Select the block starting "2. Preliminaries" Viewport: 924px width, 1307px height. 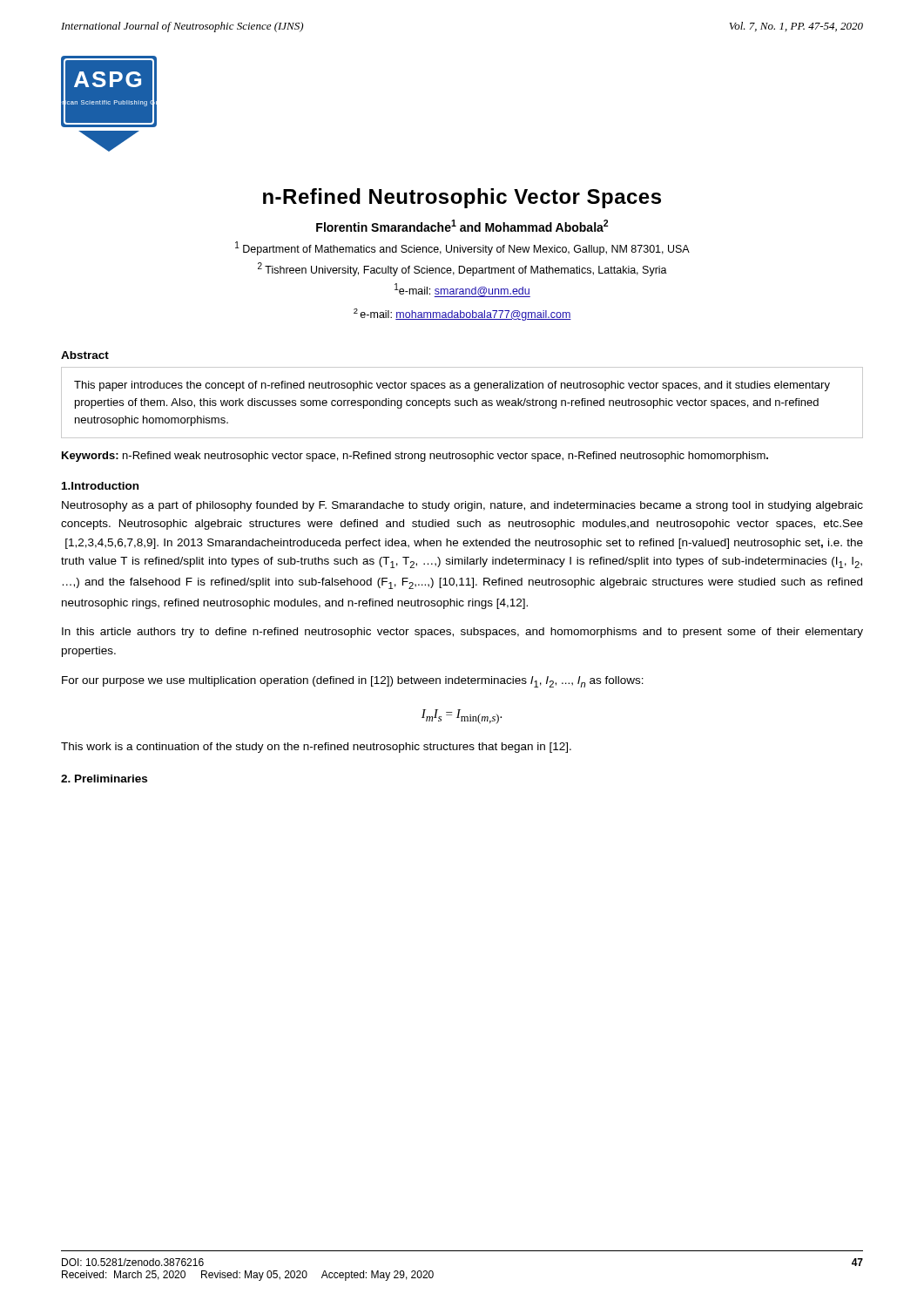click(x=104, y=778)
